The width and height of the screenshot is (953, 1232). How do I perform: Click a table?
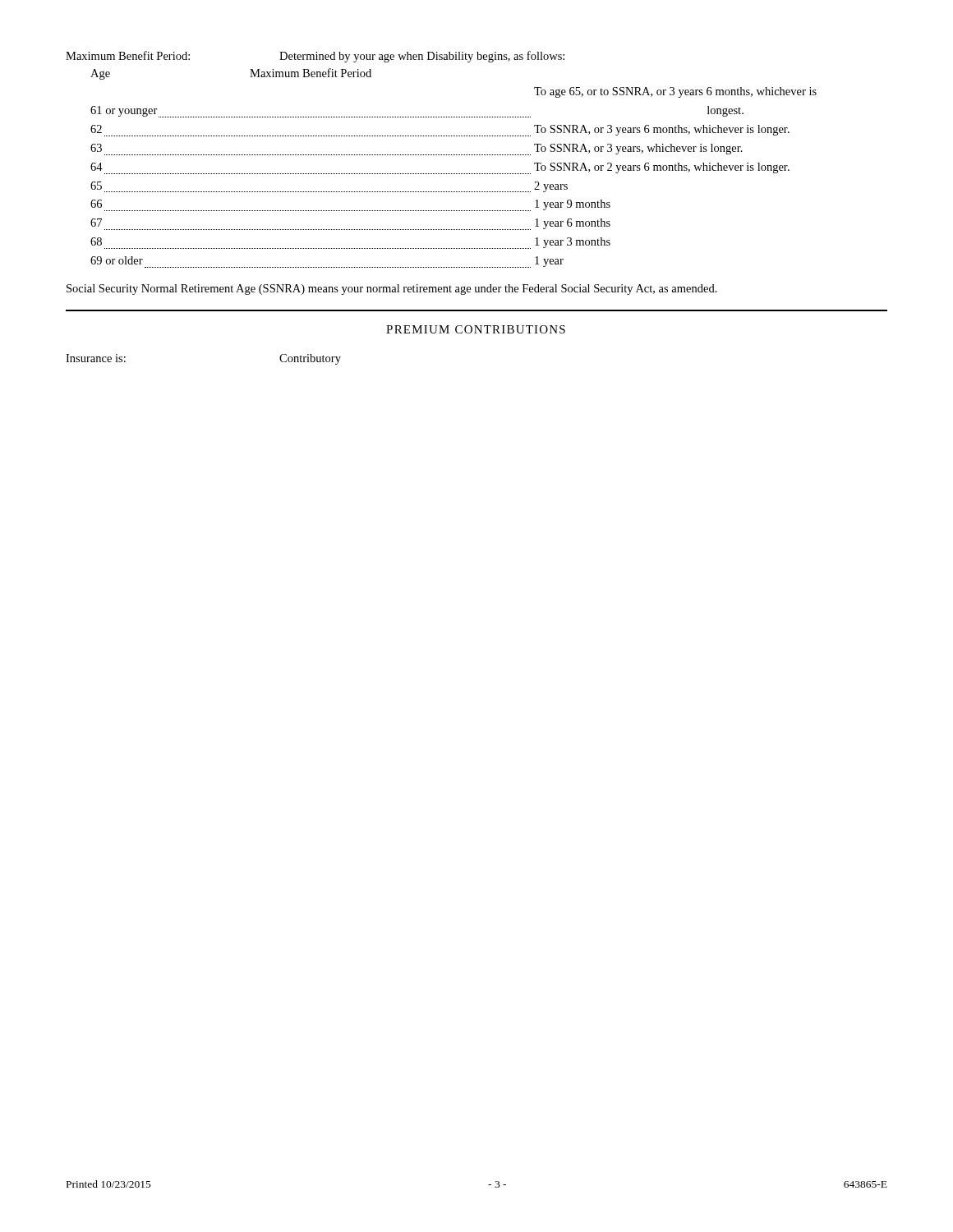coord(476,168)
